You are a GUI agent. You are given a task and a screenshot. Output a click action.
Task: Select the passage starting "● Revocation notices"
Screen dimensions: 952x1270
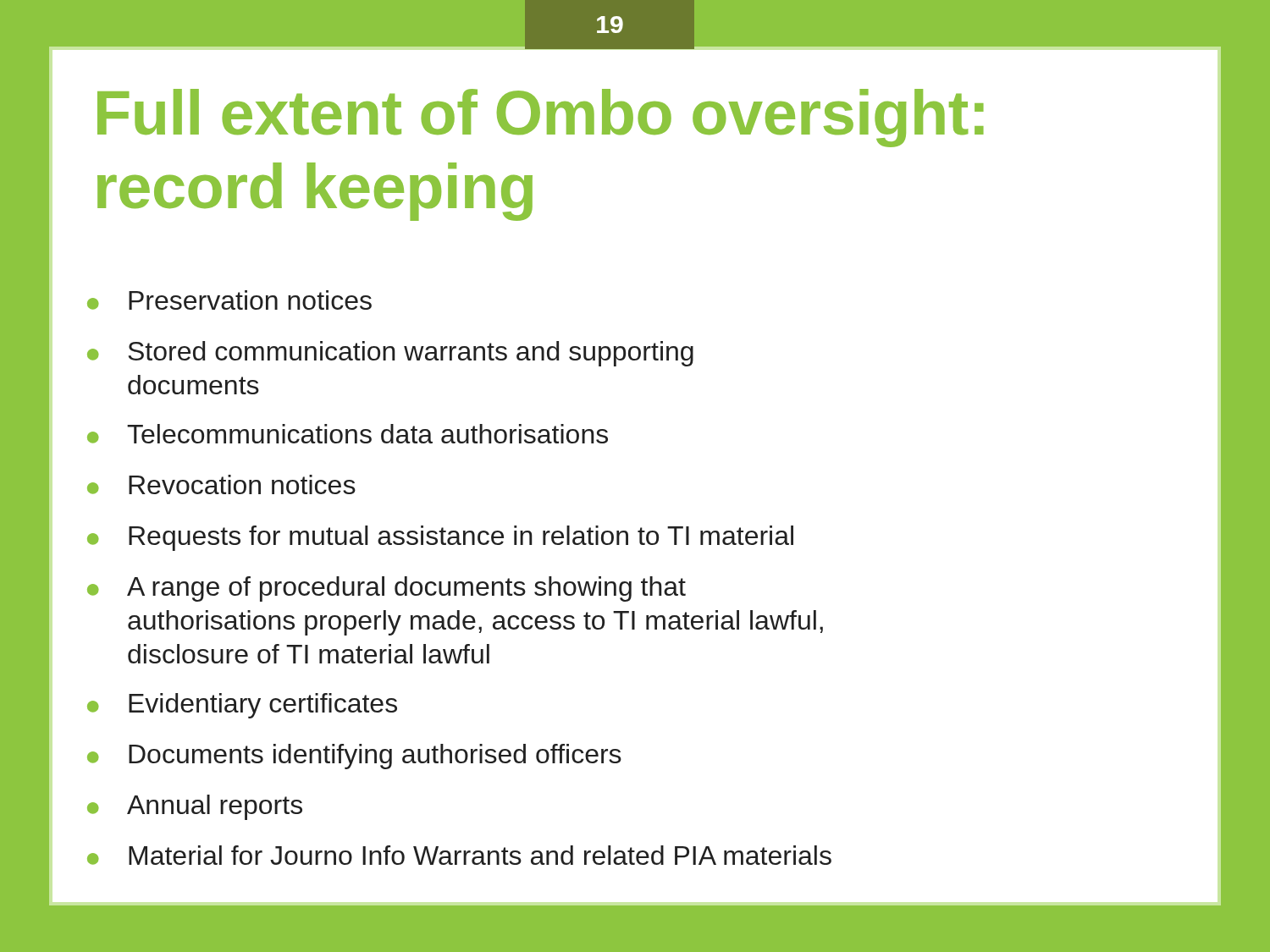[221, 484]
